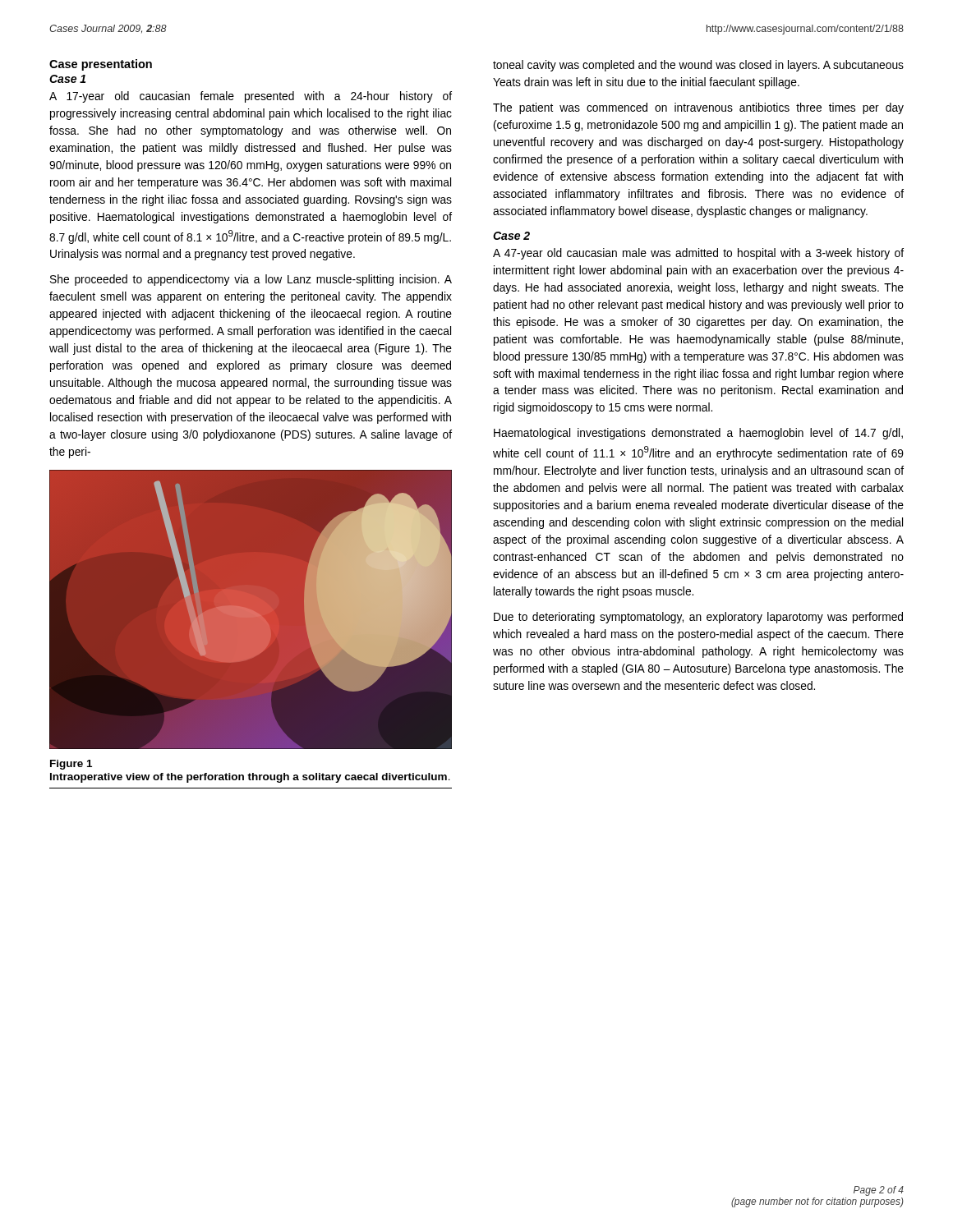Select the text block that reads "Haematological investigations demonstrated a haemoglobin level of"
Viewport: 953px width, 1232px height.
698,513
